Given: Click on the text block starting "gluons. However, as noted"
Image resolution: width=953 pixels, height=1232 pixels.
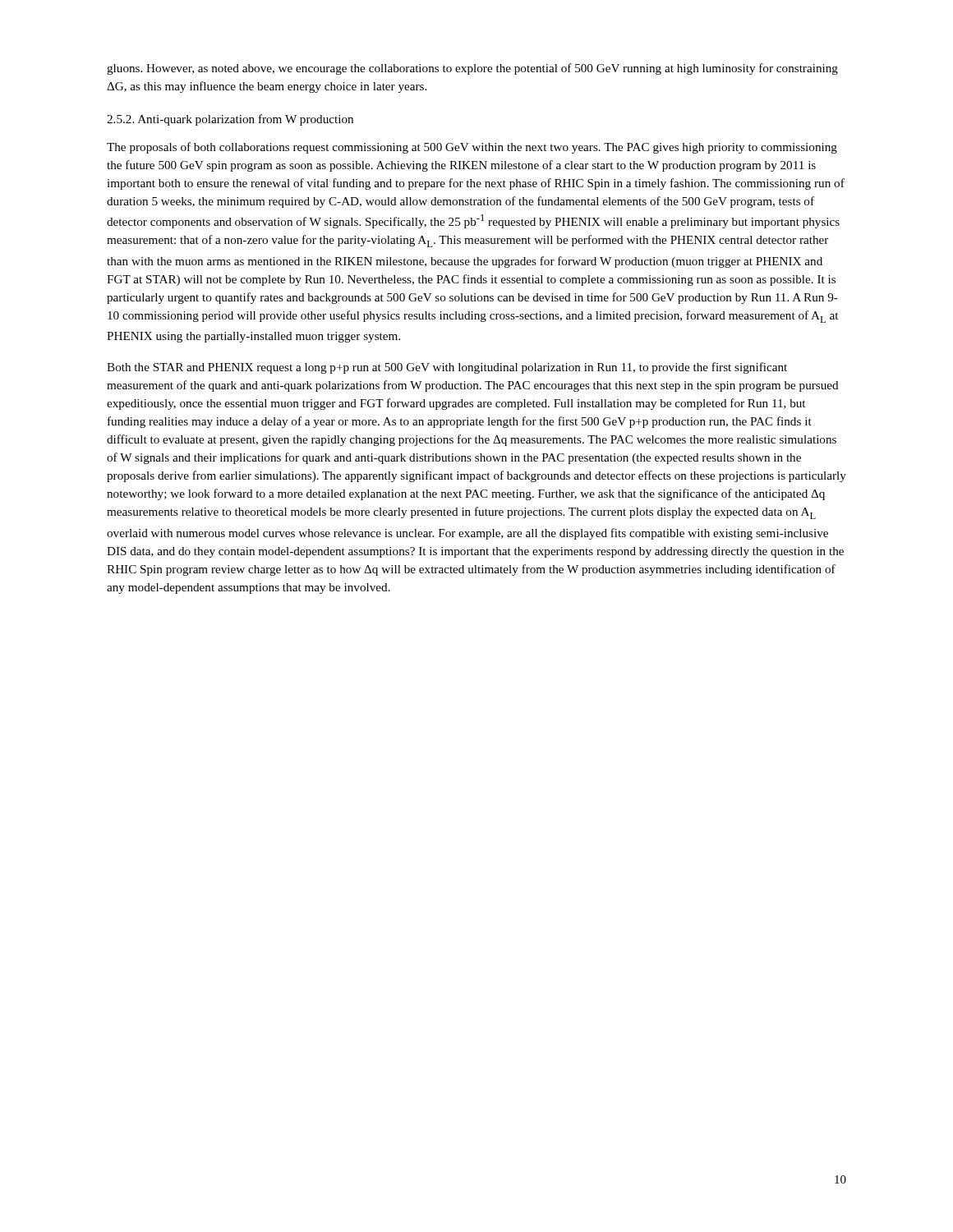Looking at the screenshot, I should click(x=472, y=77).
